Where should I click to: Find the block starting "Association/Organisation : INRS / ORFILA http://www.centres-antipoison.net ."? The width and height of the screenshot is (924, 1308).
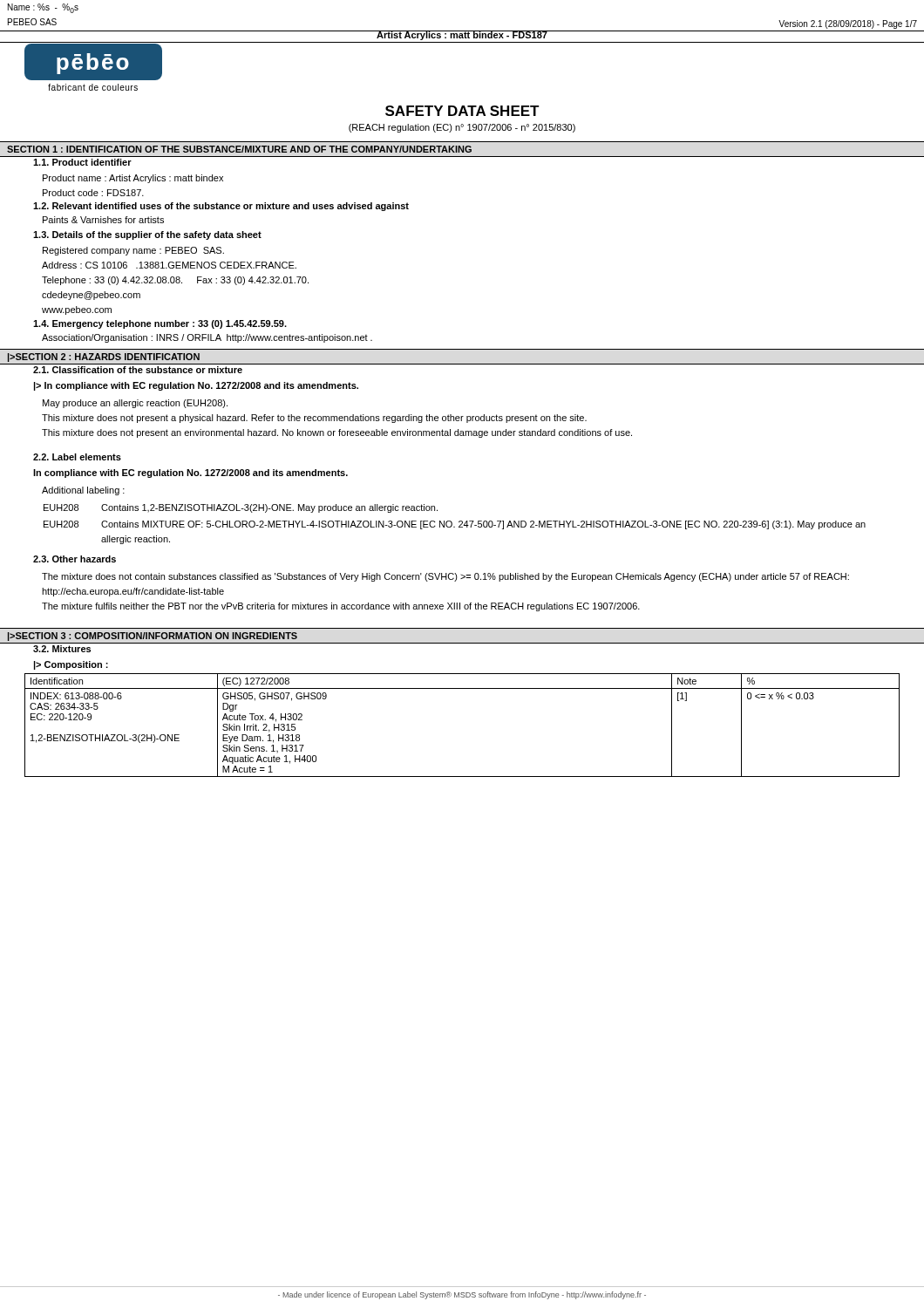207,337
